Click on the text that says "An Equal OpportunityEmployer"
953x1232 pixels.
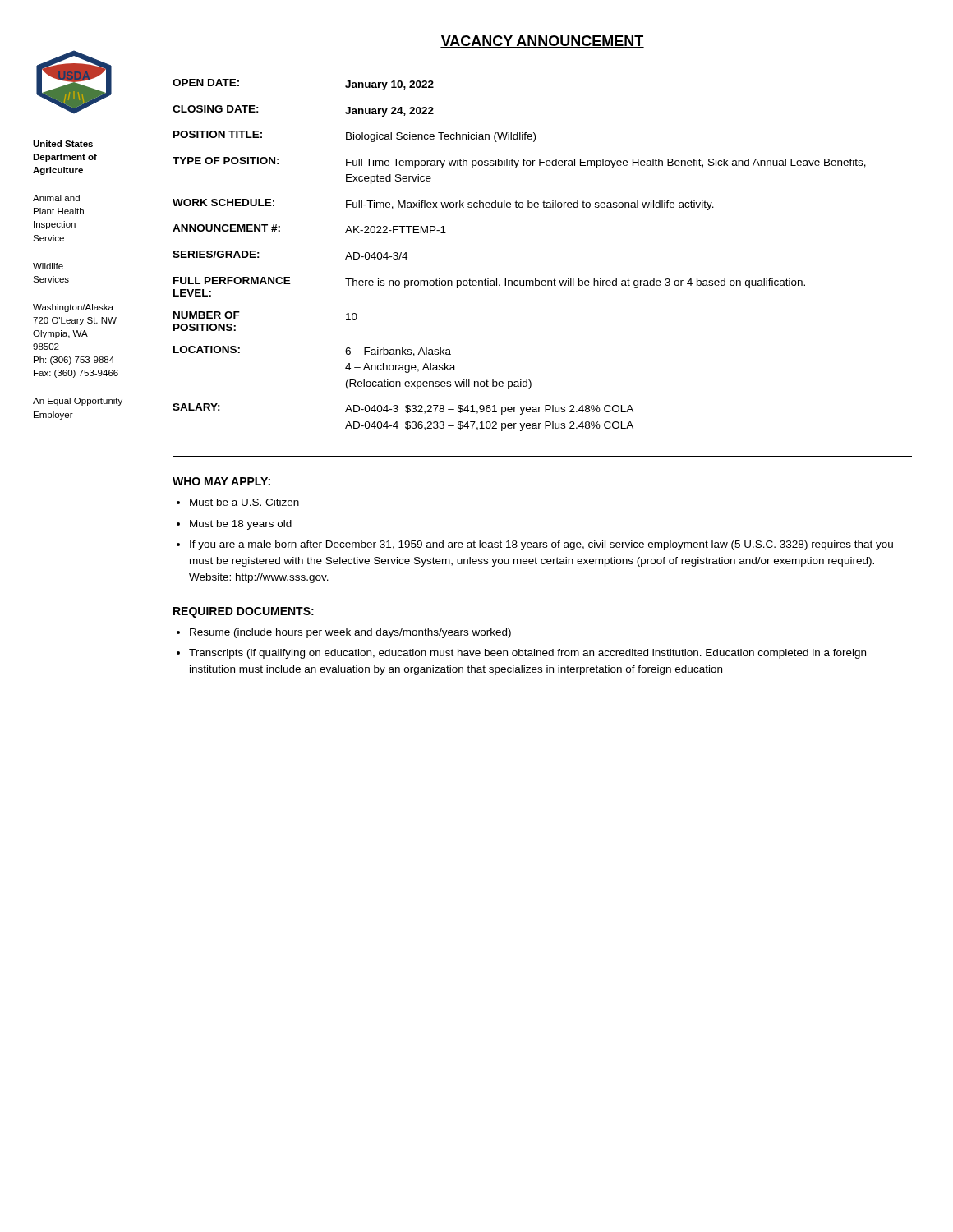tap(78, 408)
